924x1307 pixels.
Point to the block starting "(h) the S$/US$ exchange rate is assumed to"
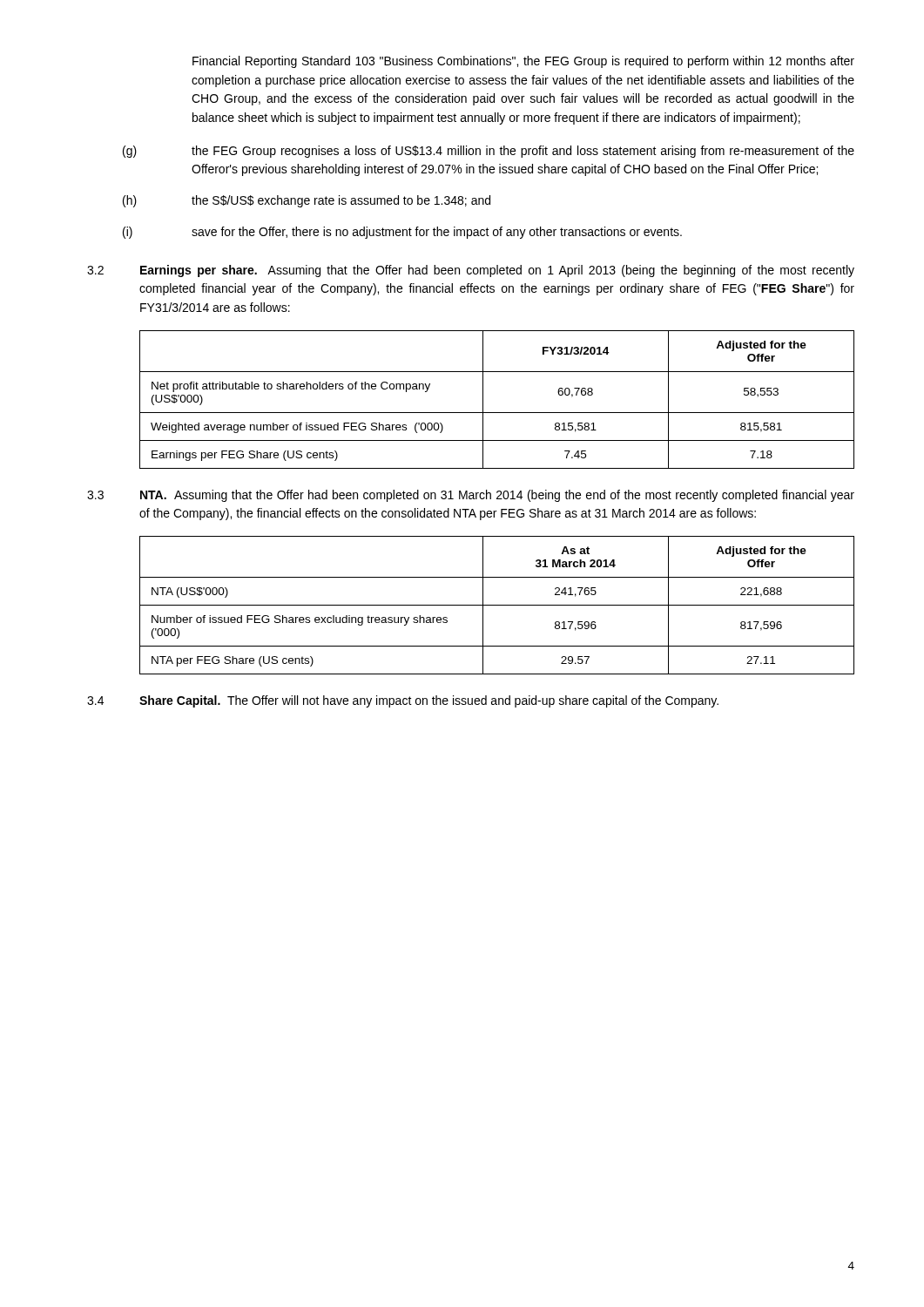coord(471,201)
